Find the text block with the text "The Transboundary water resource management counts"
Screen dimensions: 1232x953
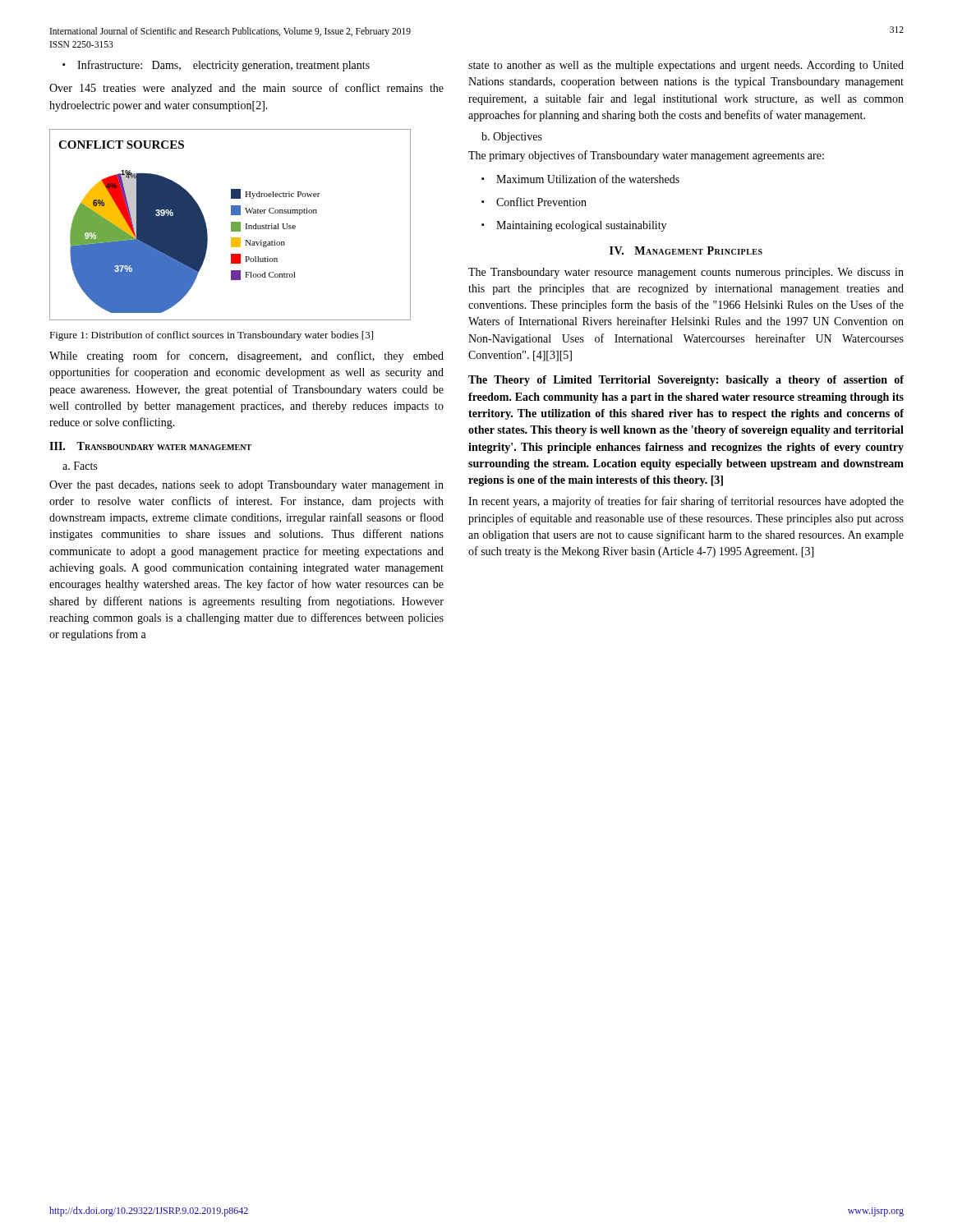click(686, 314)
